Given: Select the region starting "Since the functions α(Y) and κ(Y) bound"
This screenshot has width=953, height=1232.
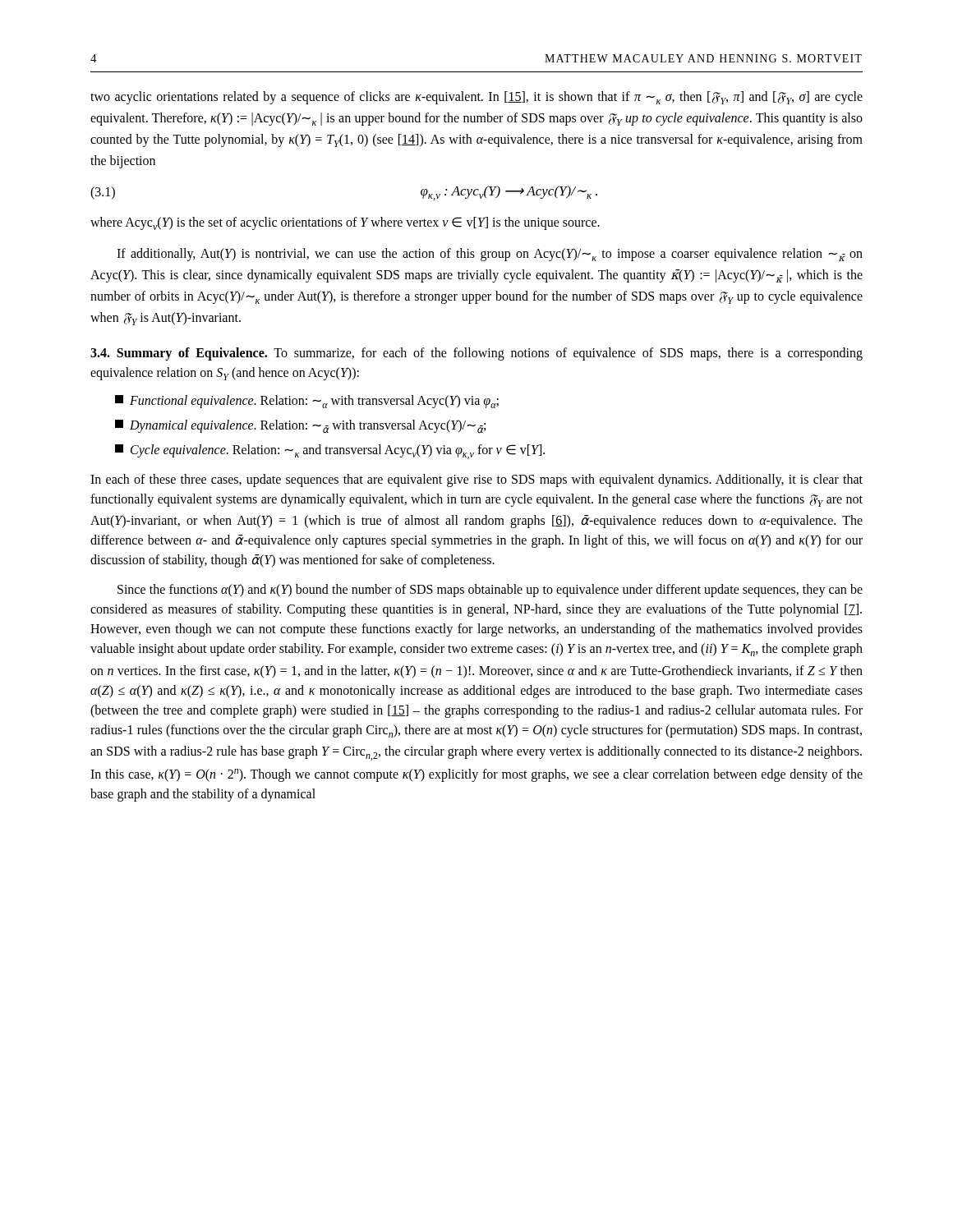Looking at the screenshot, I should (x=476, y=692).
